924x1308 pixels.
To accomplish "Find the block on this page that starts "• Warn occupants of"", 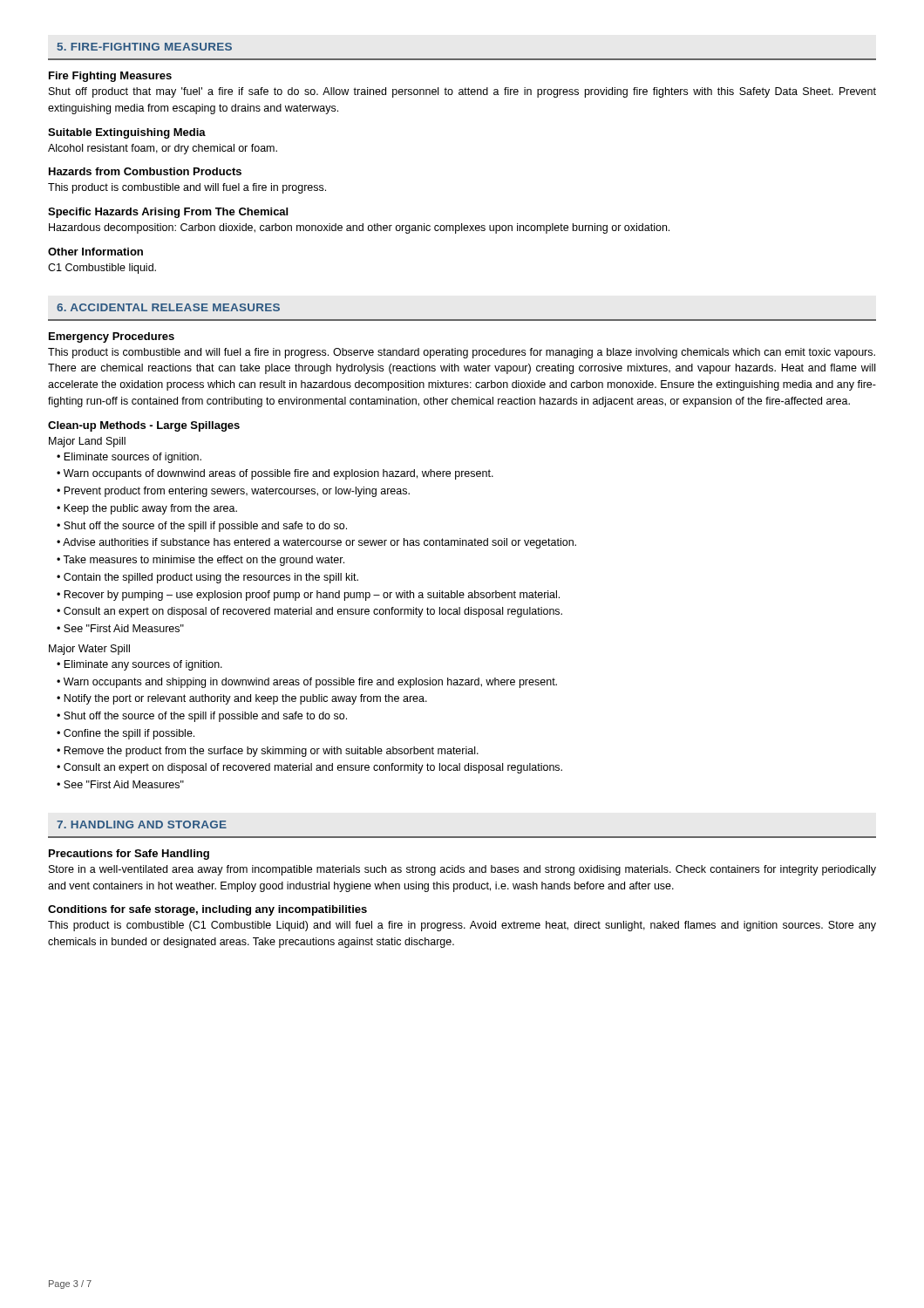I will click(275, 474).
